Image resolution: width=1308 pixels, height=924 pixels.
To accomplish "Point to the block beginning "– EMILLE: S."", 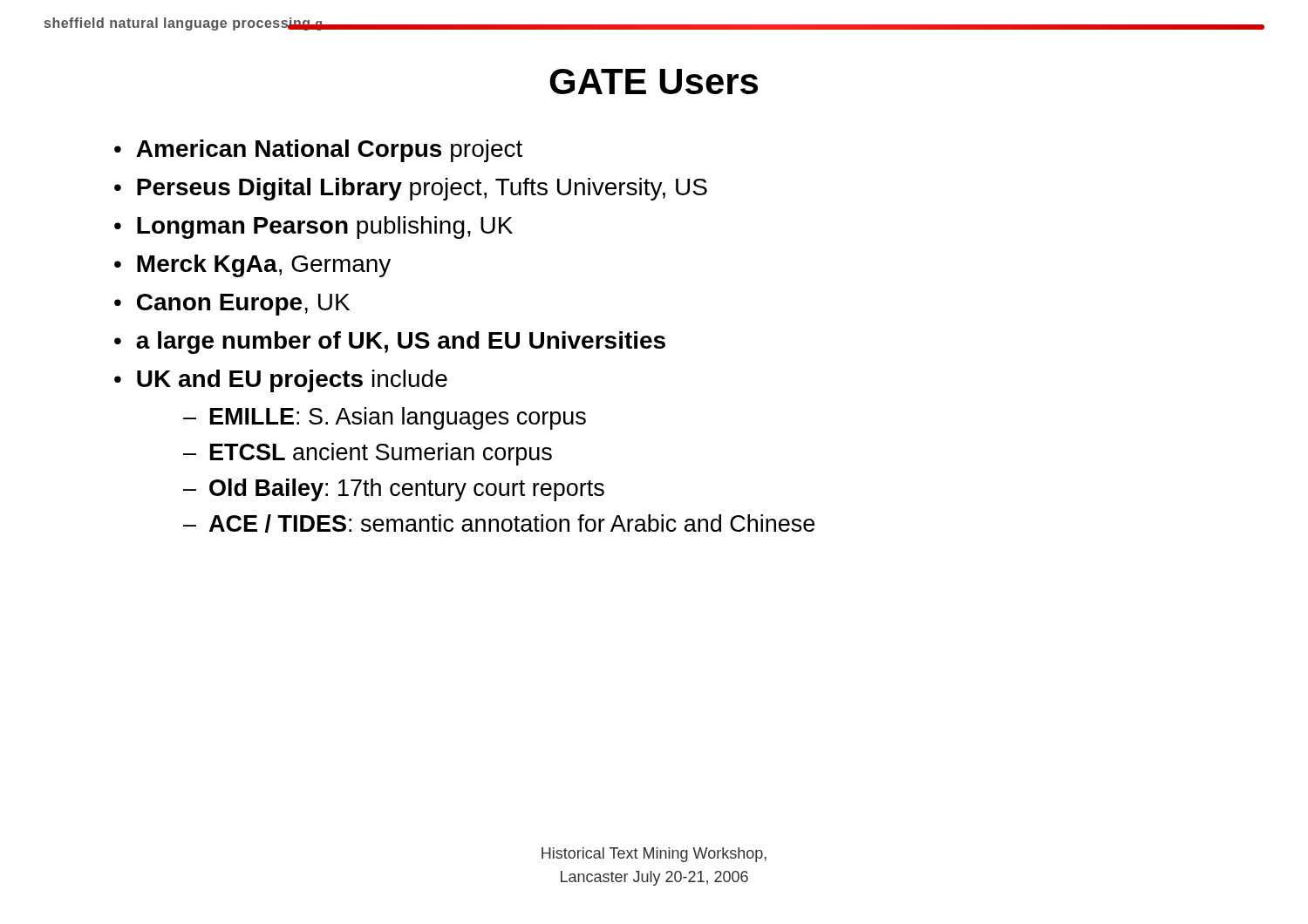I will pos(385,417).
